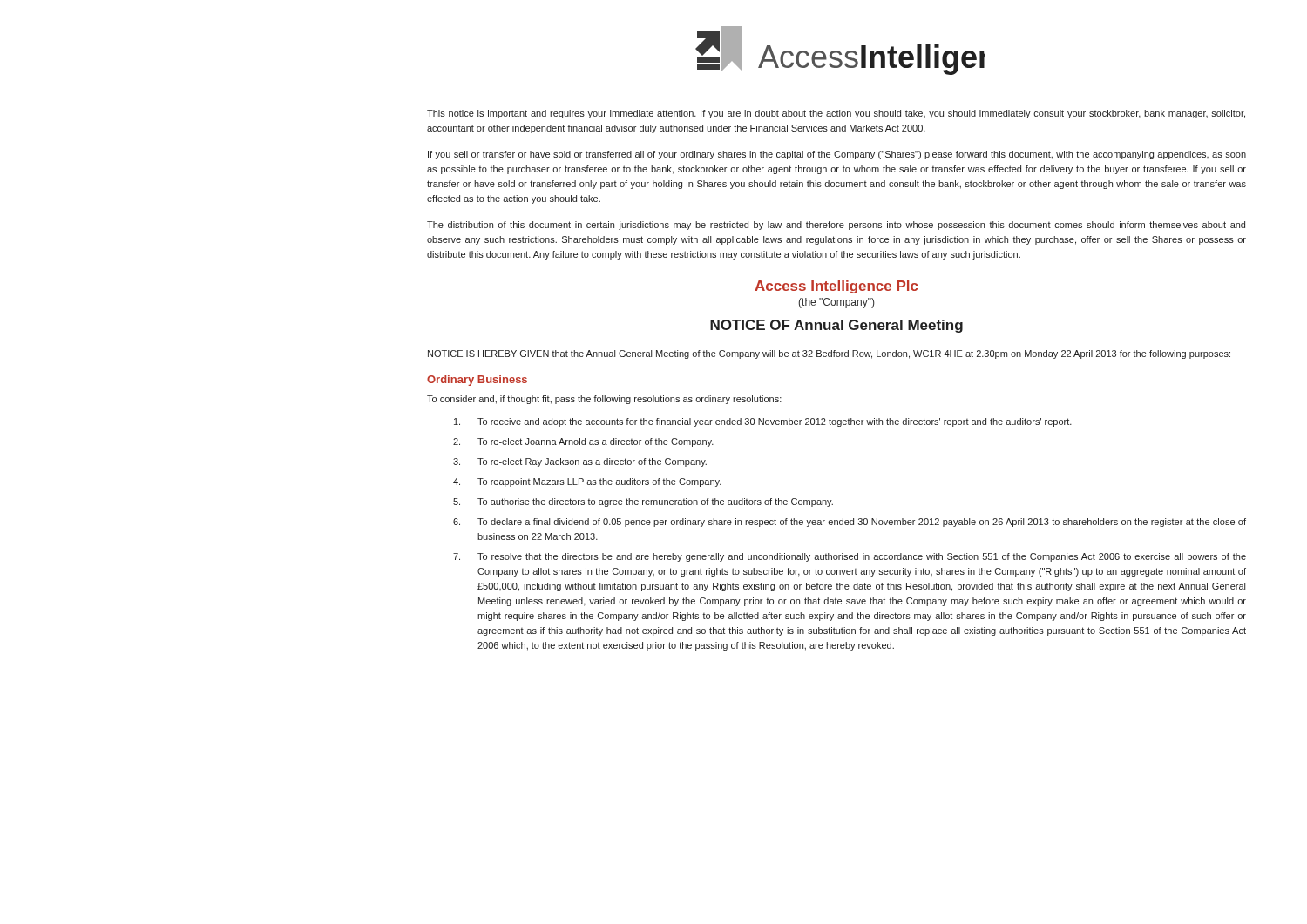Find the text starting "5. To authorise the directors to"
1307x924 pixels.
[x=643, y=502]
